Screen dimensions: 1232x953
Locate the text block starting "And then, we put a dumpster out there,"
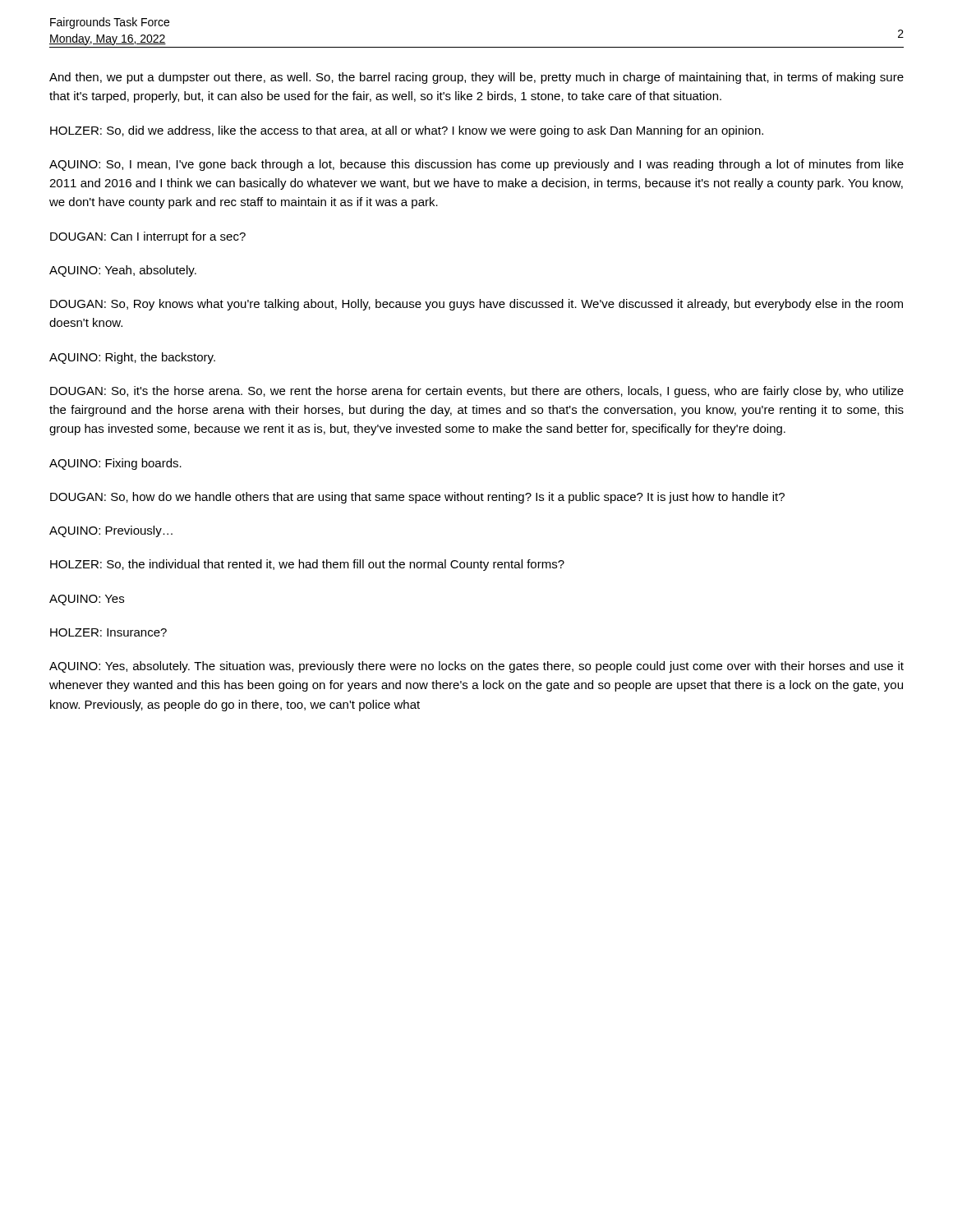tap(476, 86)
